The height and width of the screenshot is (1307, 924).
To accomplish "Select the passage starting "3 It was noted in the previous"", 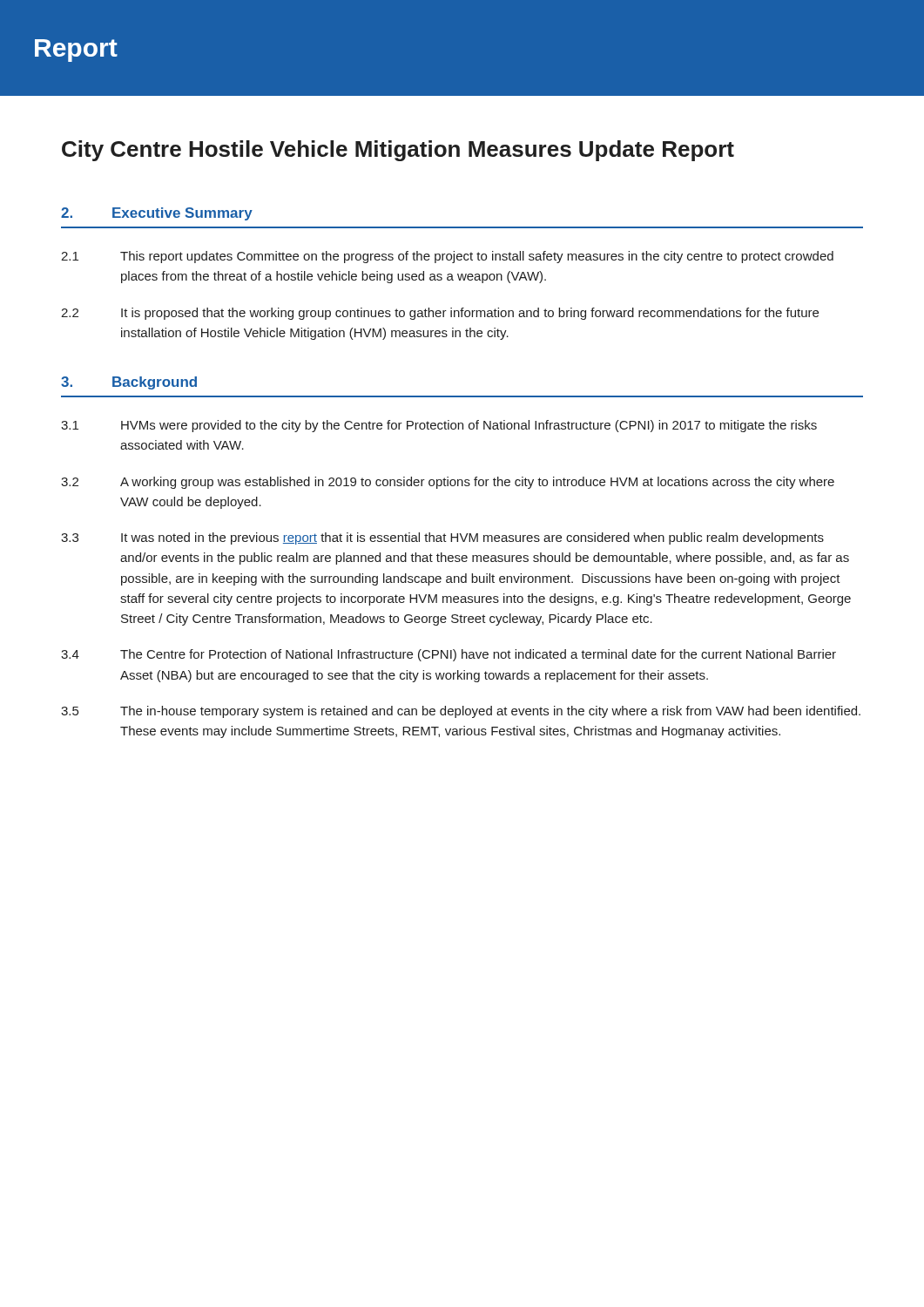I will coord(462,578).
